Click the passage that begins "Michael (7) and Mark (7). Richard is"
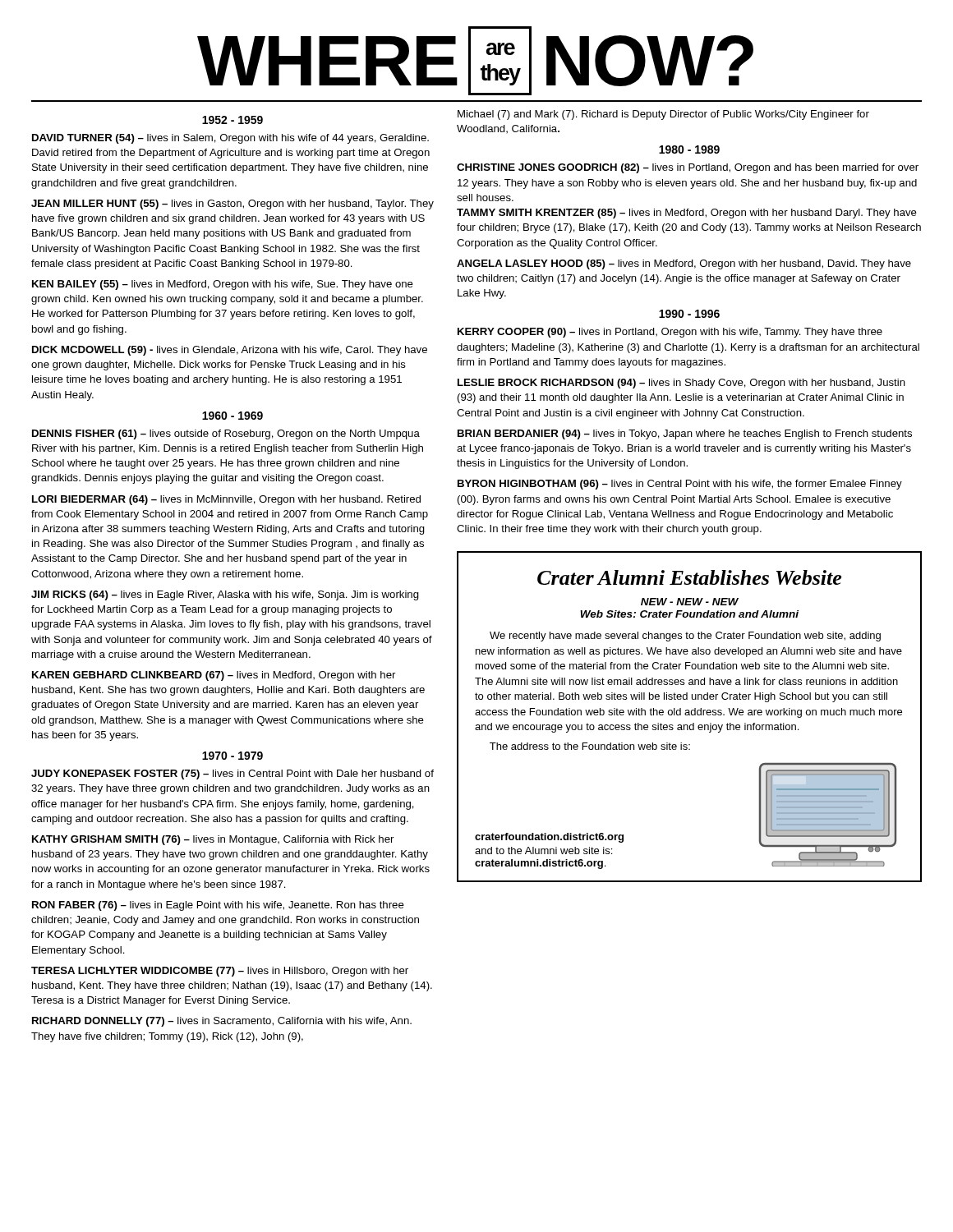Image resolution: width=953 pixels, height=1232 pixels. pyautogui.click(x=663, y=121)
